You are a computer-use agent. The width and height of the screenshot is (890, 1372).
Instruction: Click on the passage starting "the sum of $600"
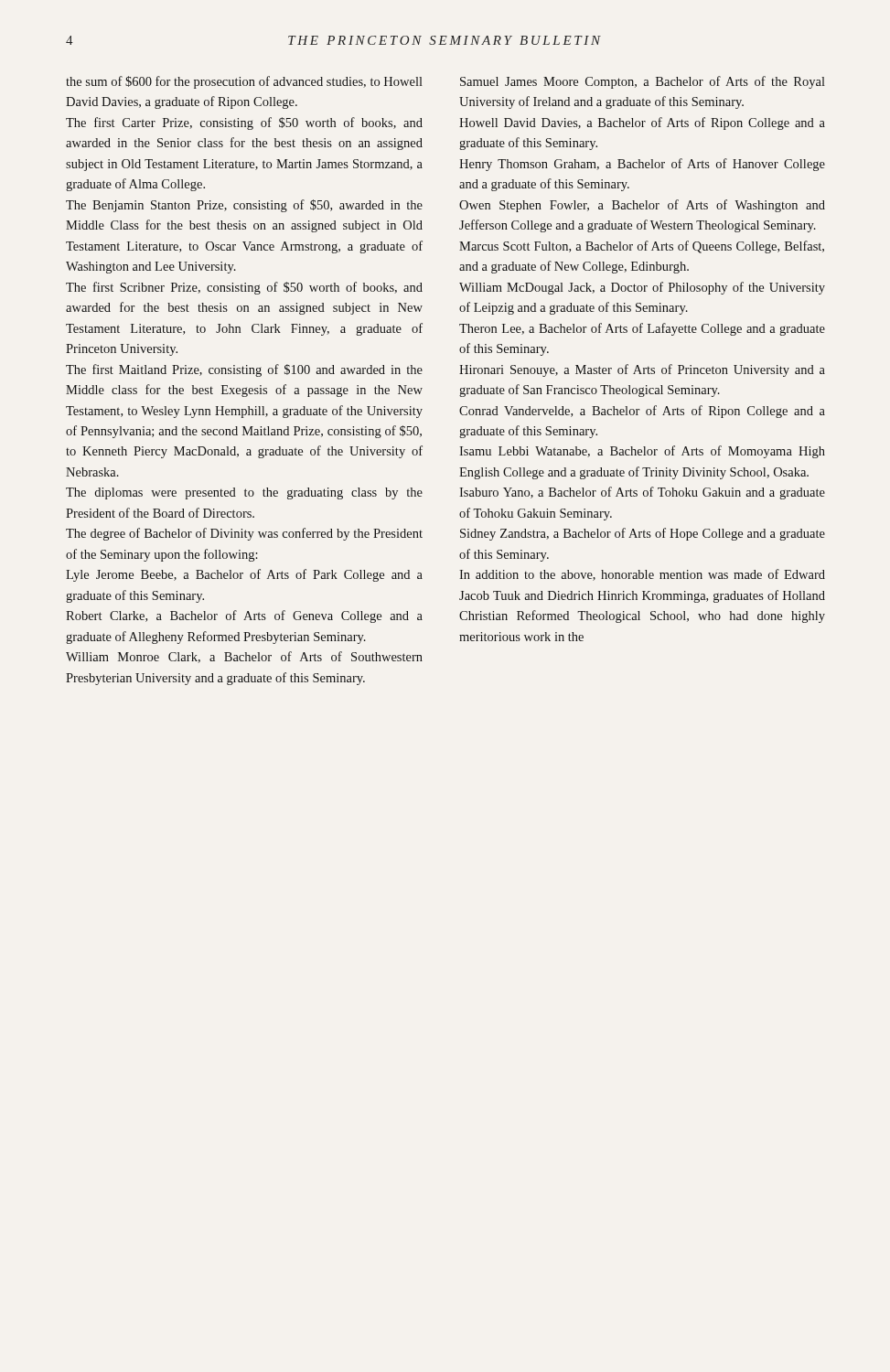(x=244, y=92)
